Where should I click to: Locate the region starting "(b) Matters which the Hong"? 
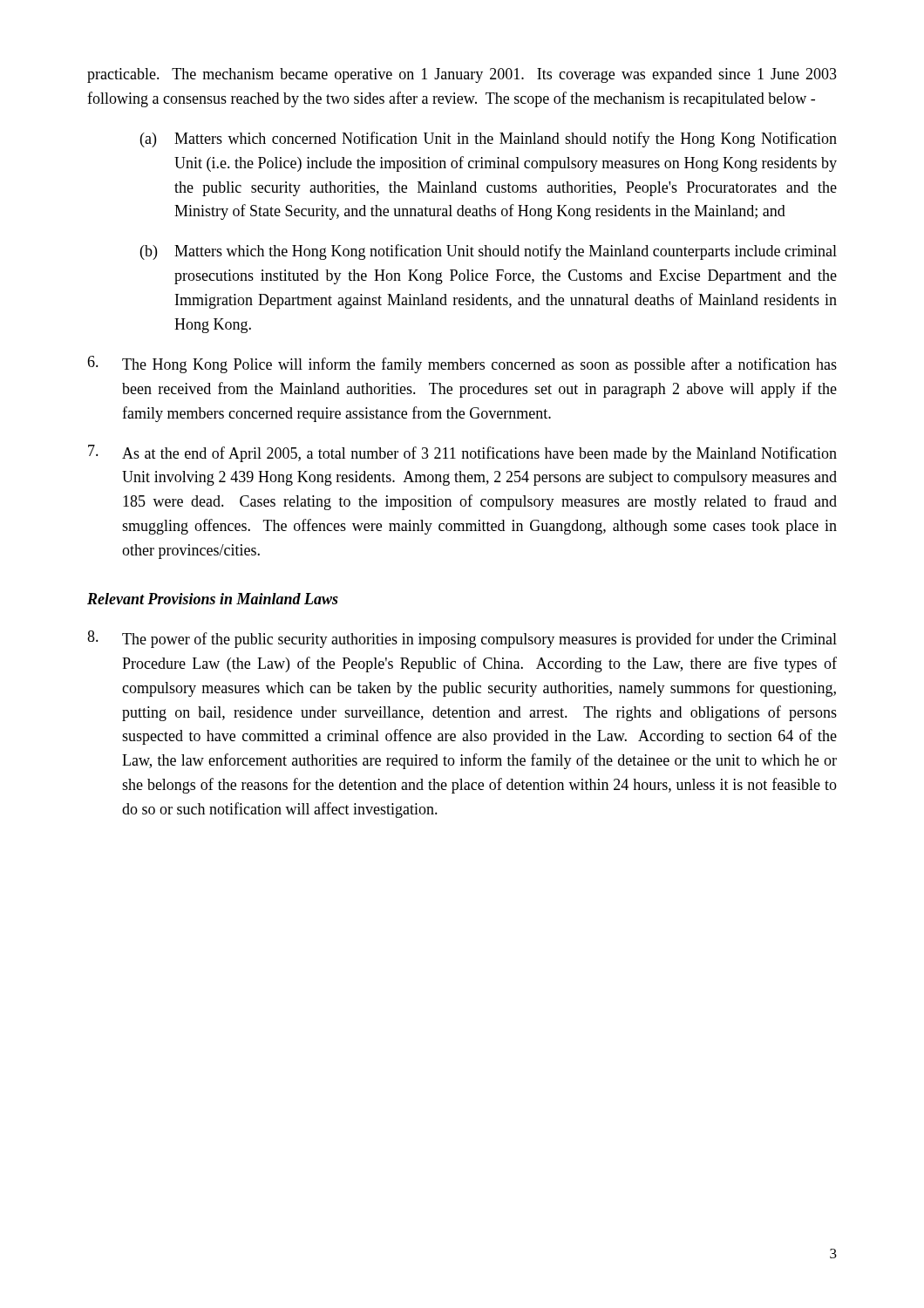coord(488,289)
